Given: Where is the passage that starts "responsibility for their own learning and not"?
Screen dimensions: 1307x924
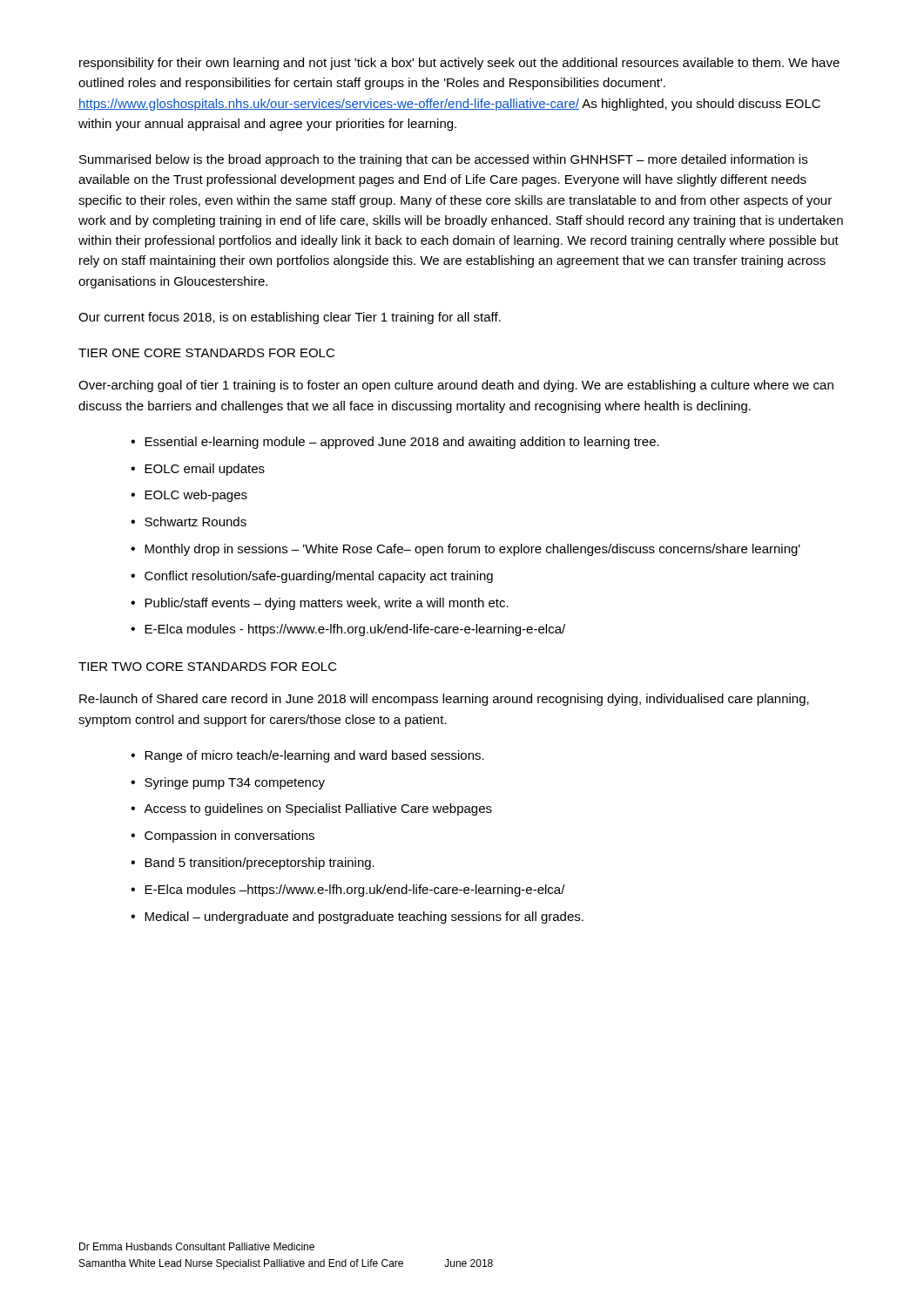Looking at the screenshot, I should [x=459, y=93].
